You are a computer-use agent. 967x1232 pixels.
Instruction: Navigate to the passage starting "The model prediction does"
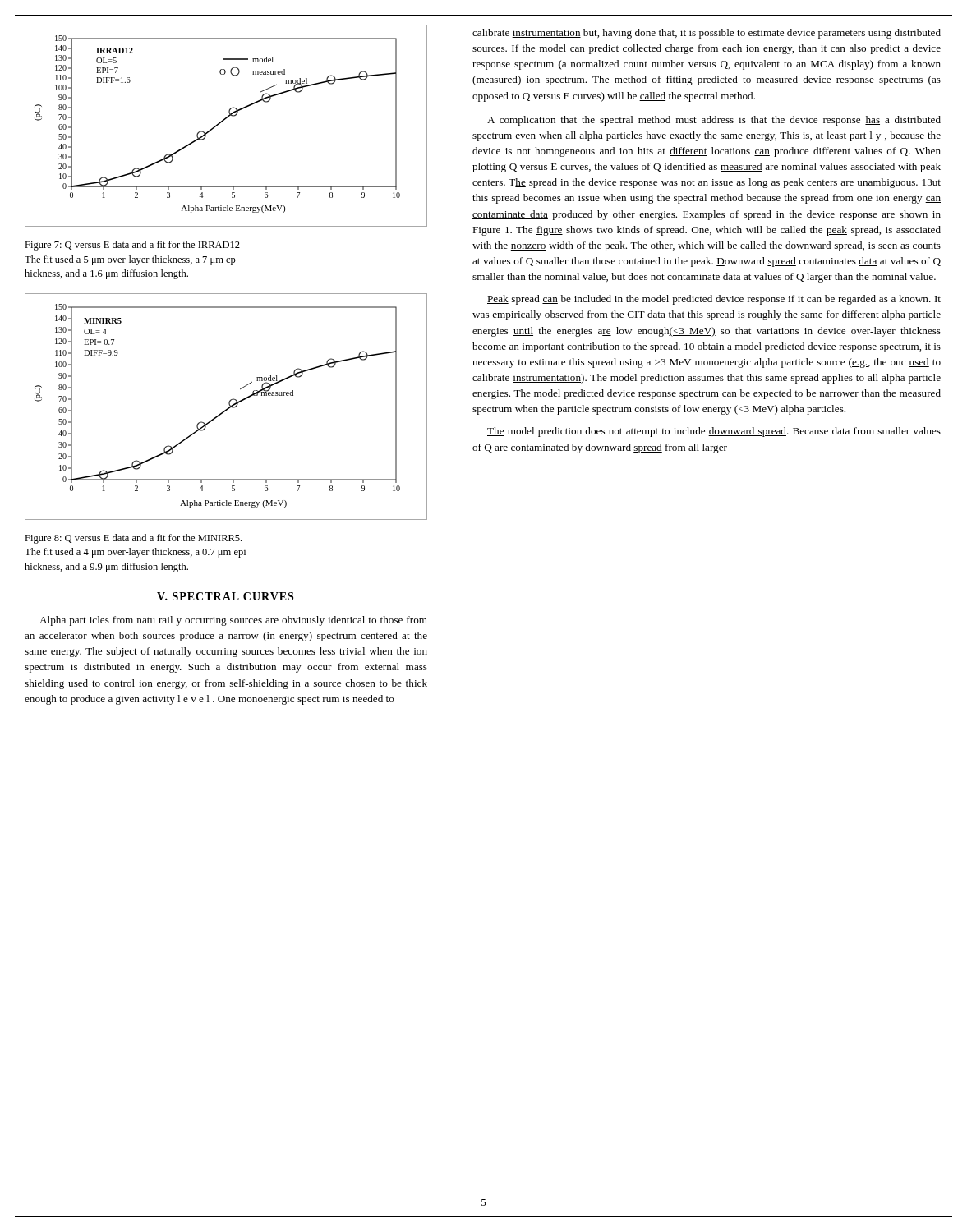click(707, 439)
